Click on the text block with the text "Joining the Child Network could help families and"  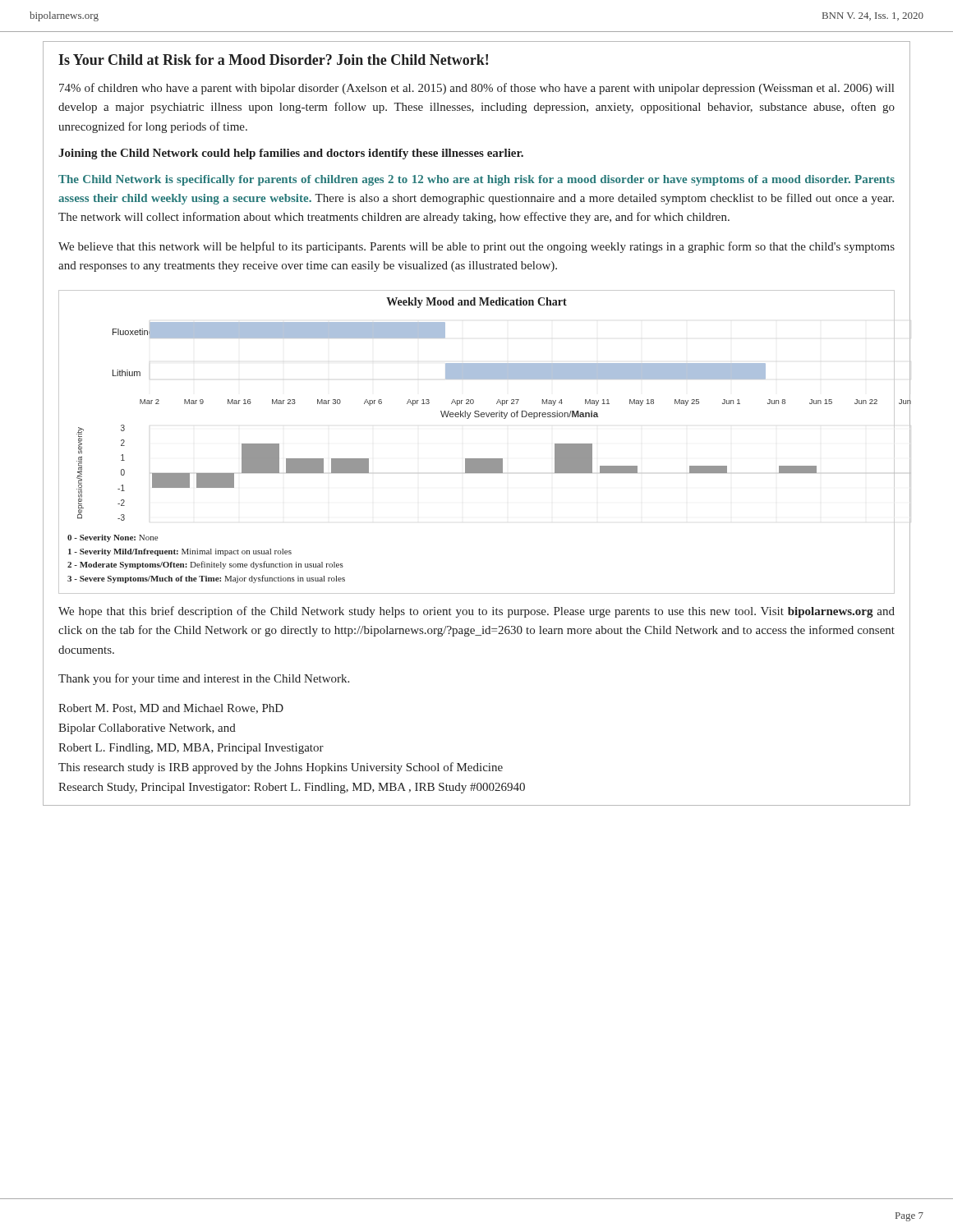(291, 153)
